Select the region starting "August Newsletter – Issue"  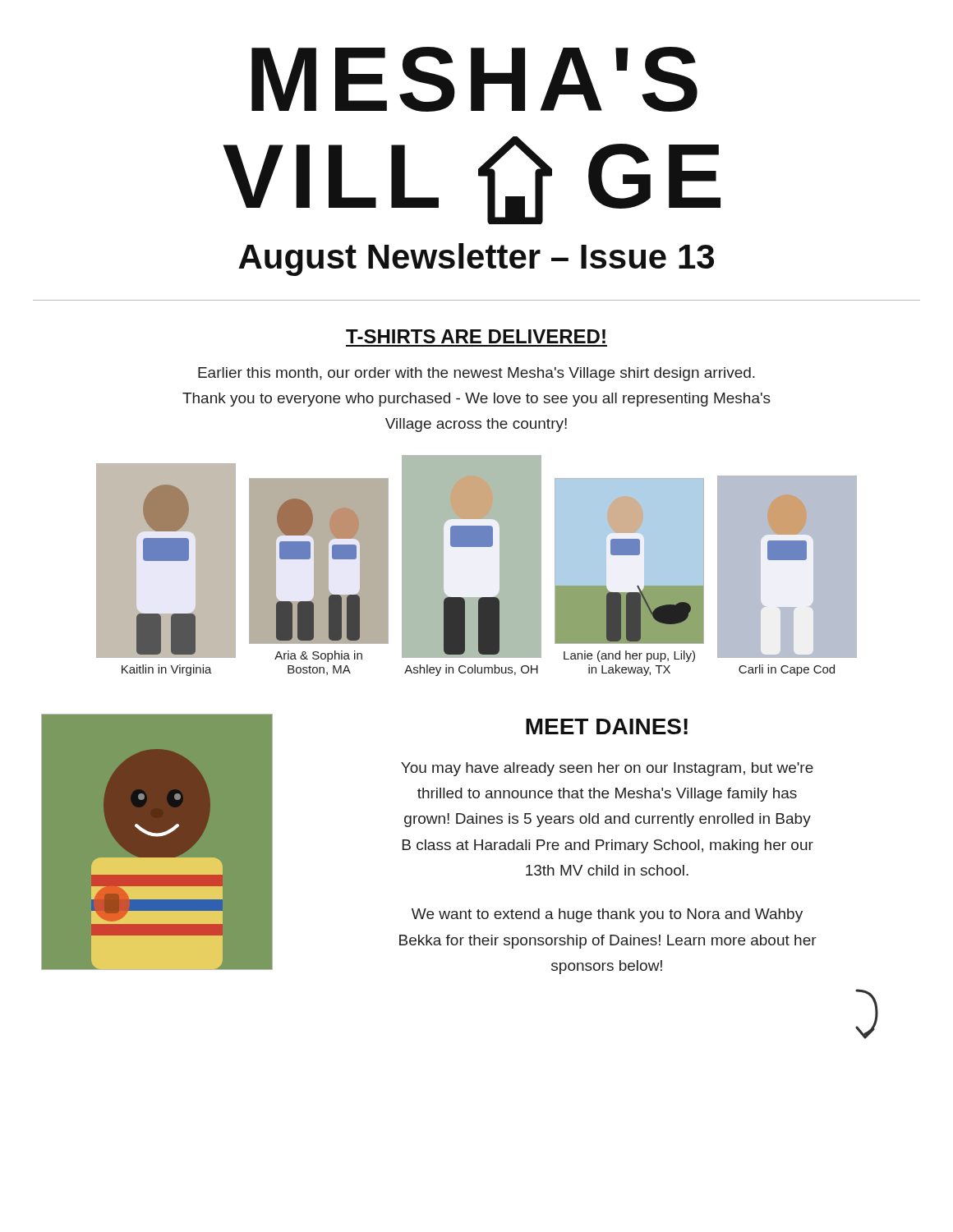point(476,256)
